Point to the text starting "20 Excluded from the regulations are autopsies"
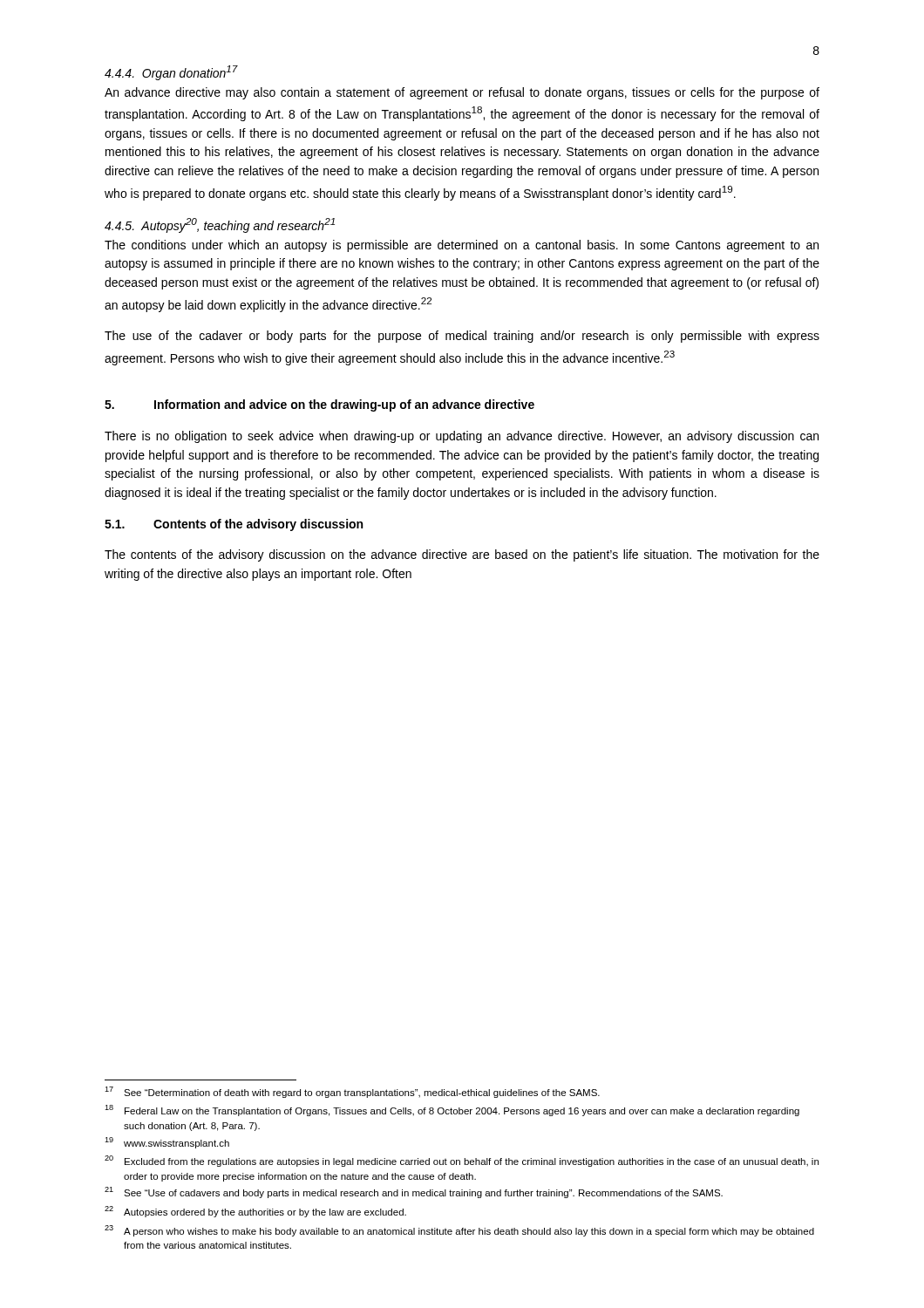 tap(462, 1169)
